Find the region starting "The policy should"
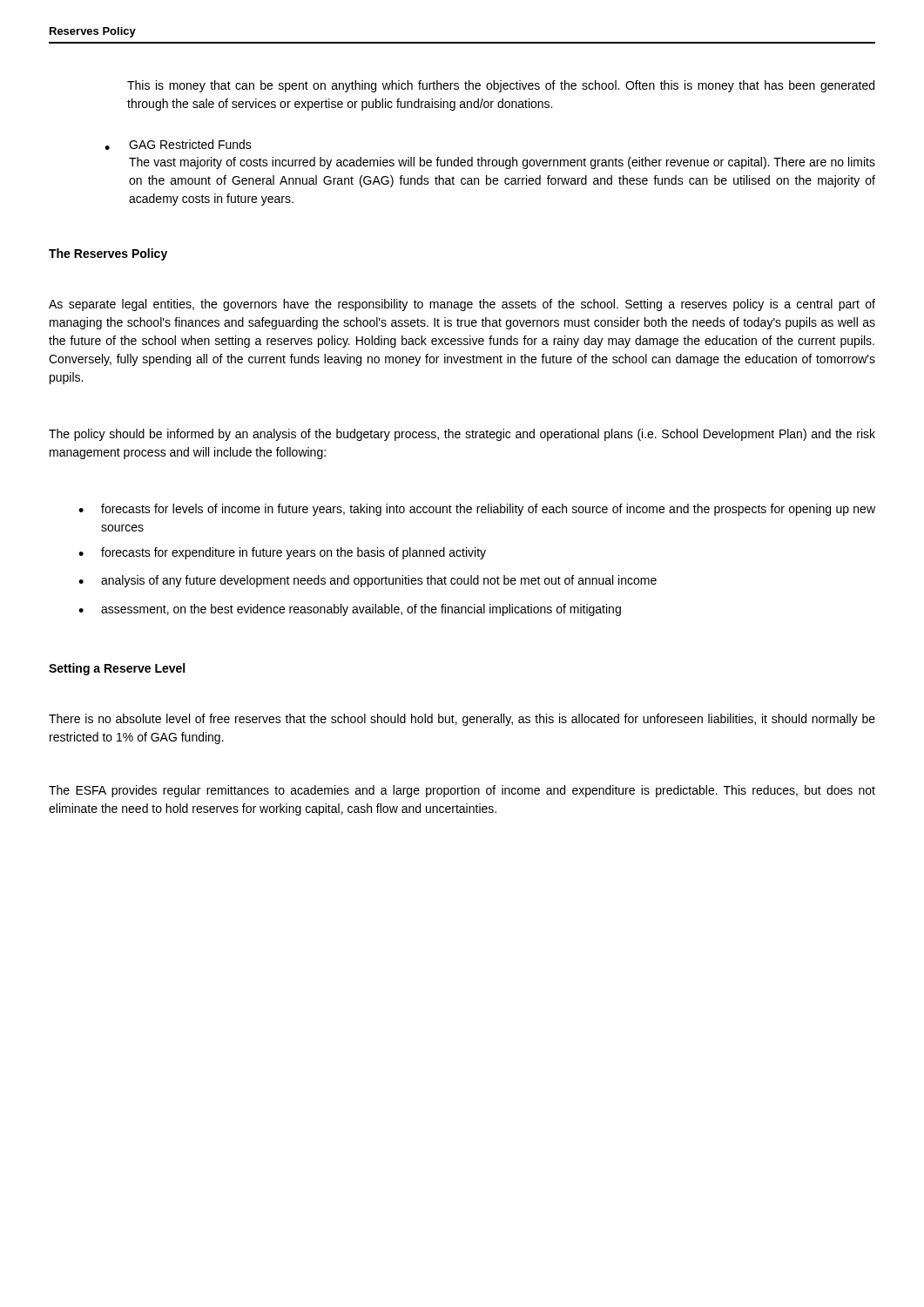This screenshot has width=924, height=1307. 462,443
